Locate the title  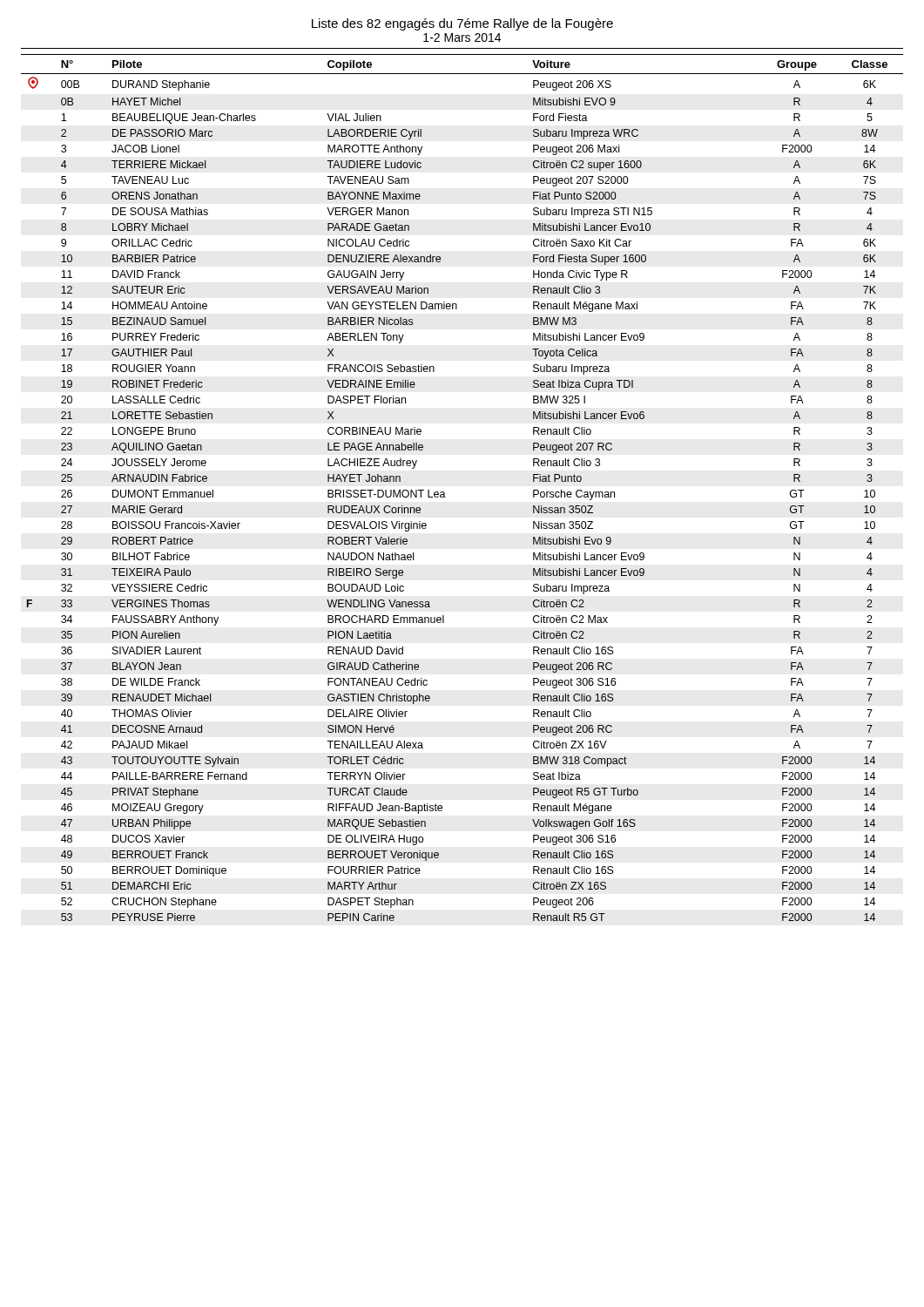pyautogui.click(x=462, y=30)
